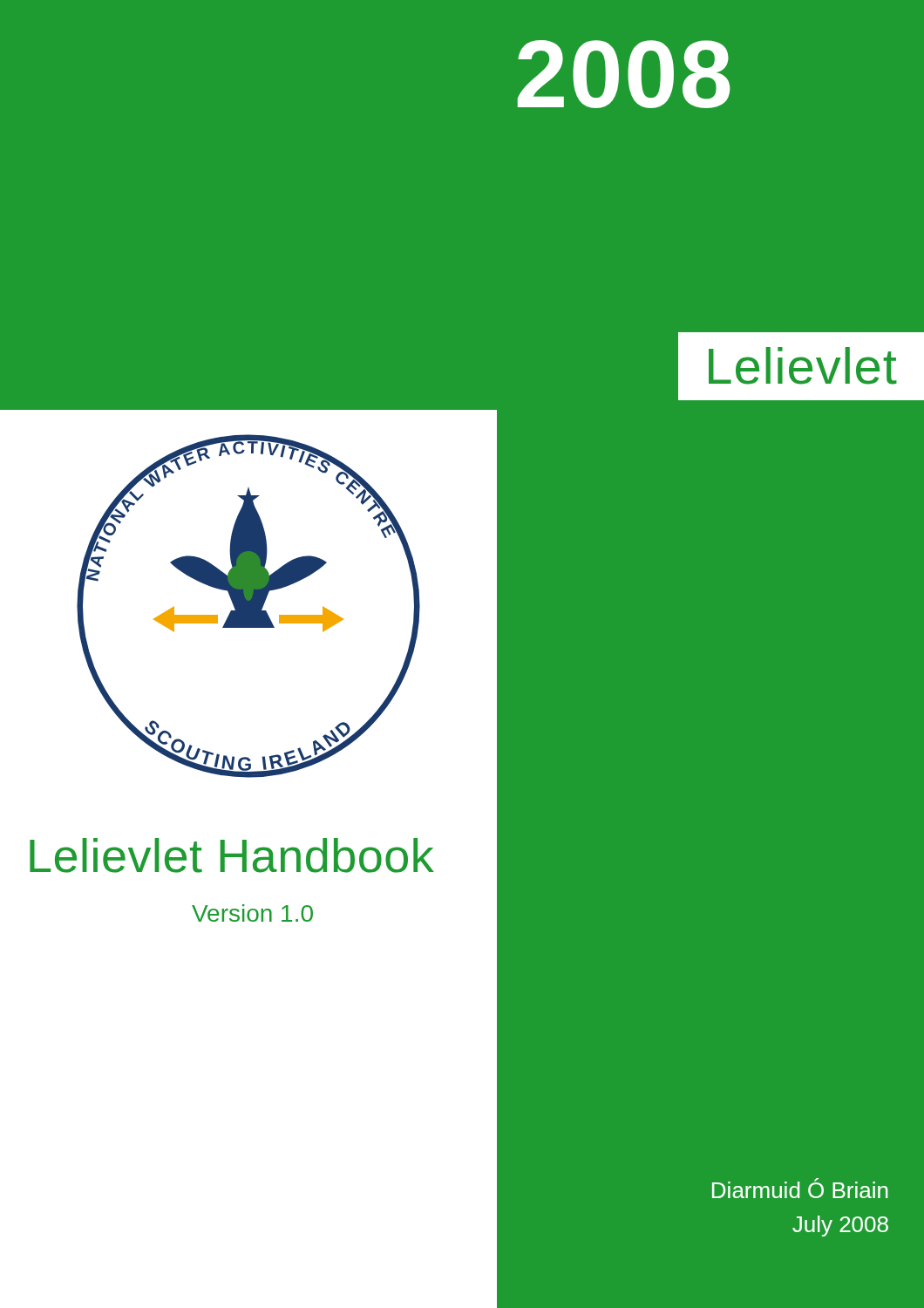Locate a logo
The image size is (924, 1308).
point(253,610)
